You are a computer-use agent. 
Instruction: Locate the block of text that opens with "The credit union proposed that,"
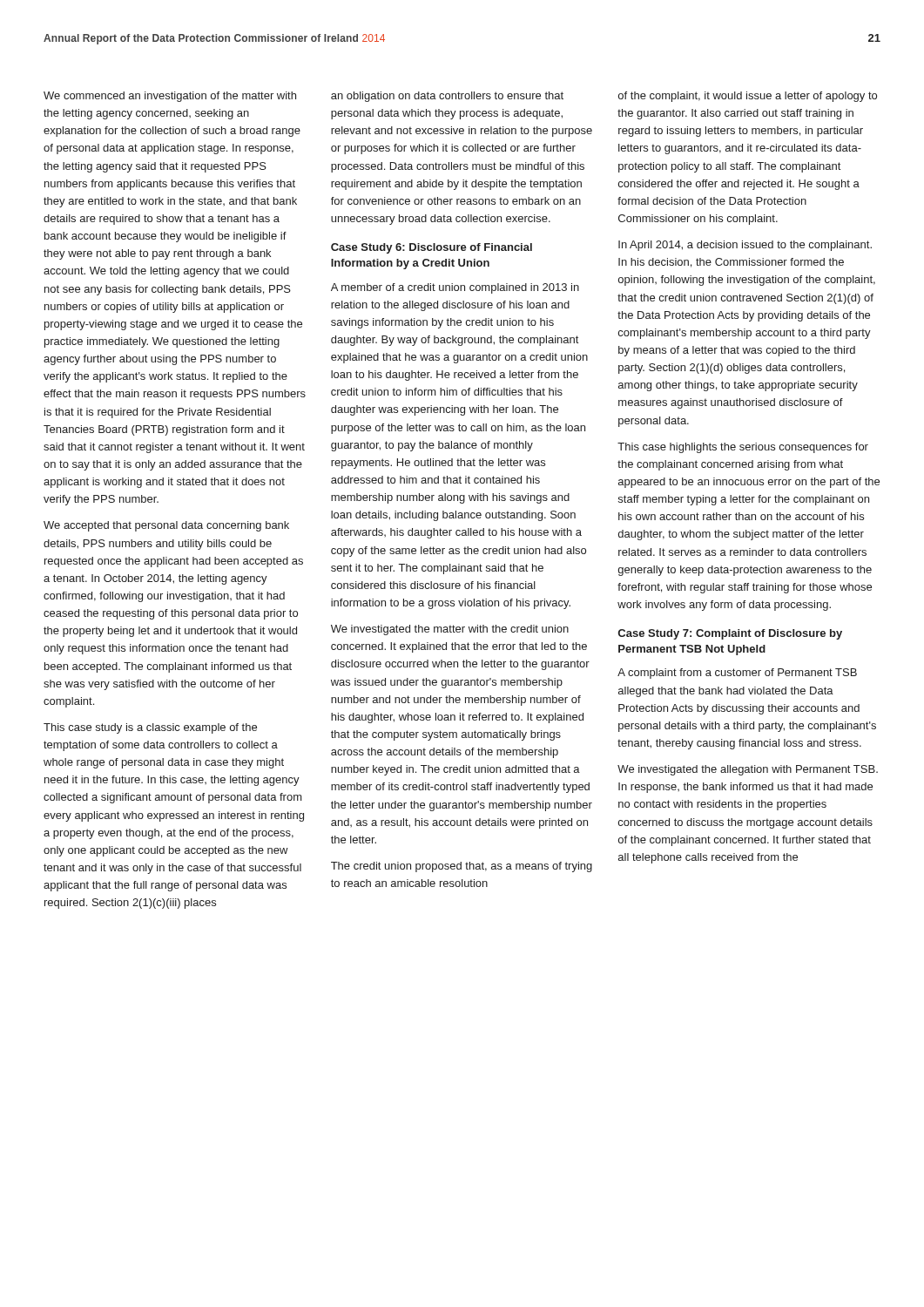coord(462,875)
